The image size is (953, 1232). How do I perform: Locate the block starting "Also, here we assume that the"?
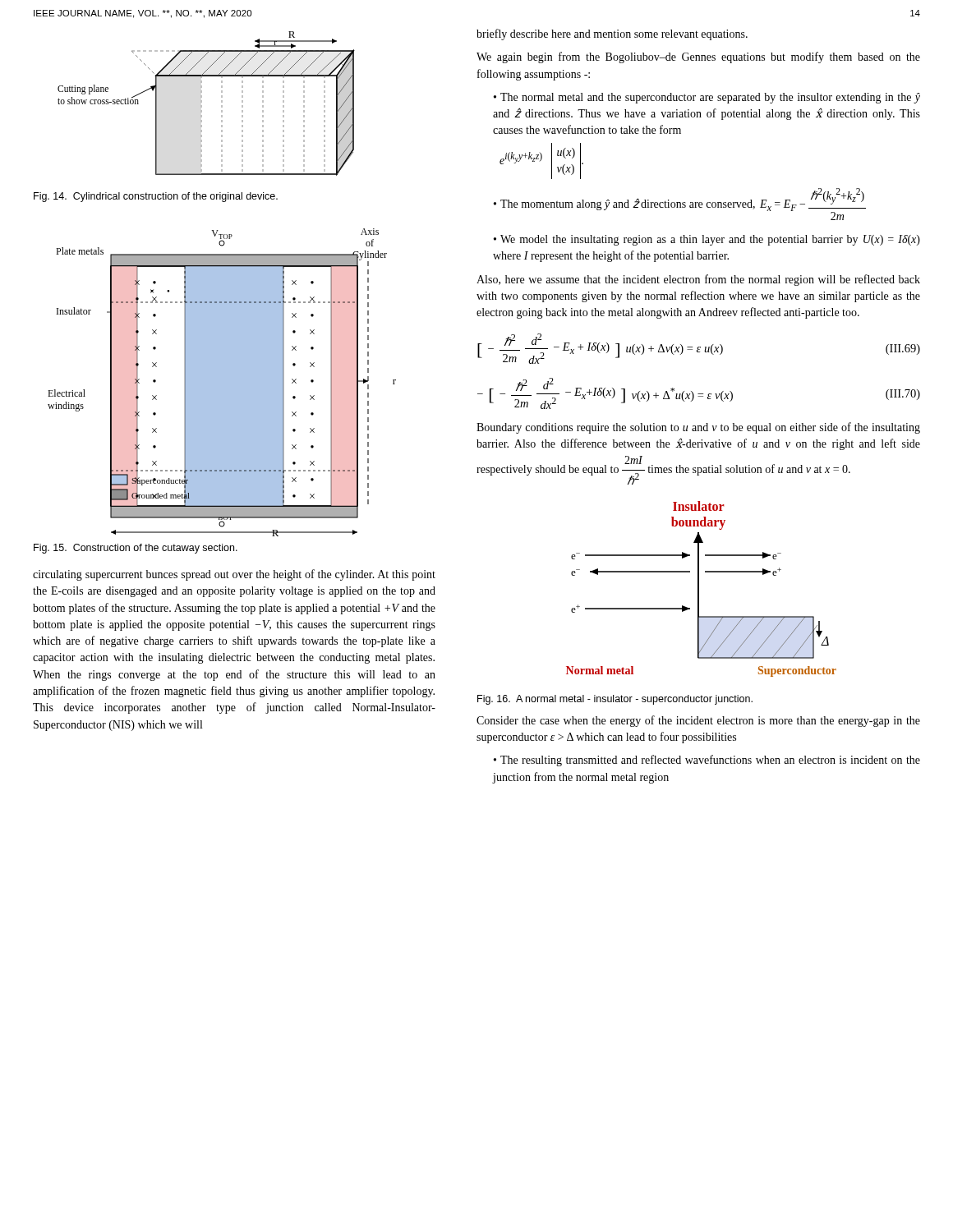pos(698,297)
